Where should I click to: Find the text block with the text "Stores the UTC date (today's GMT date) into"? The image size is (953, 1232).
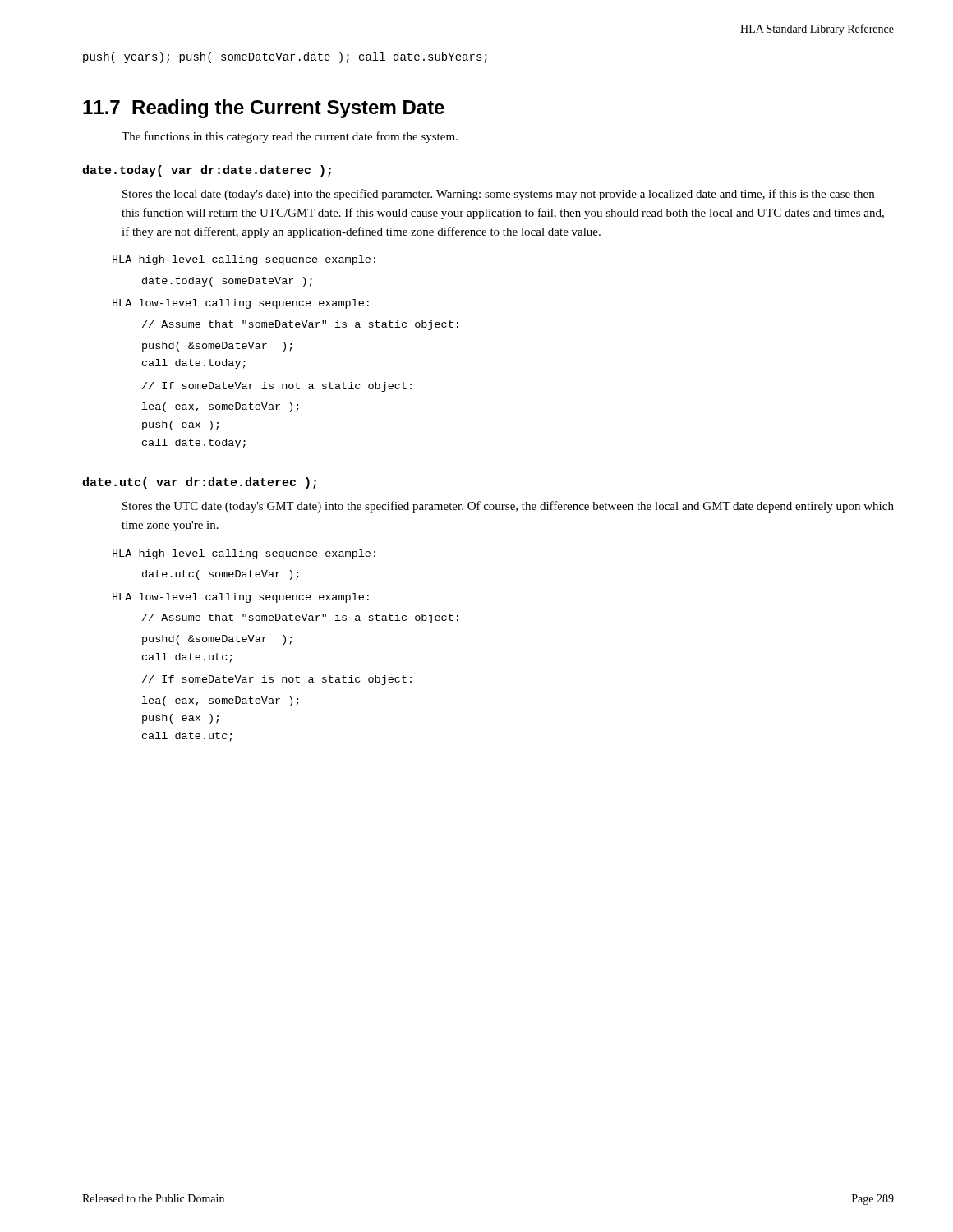coord(508,516)
